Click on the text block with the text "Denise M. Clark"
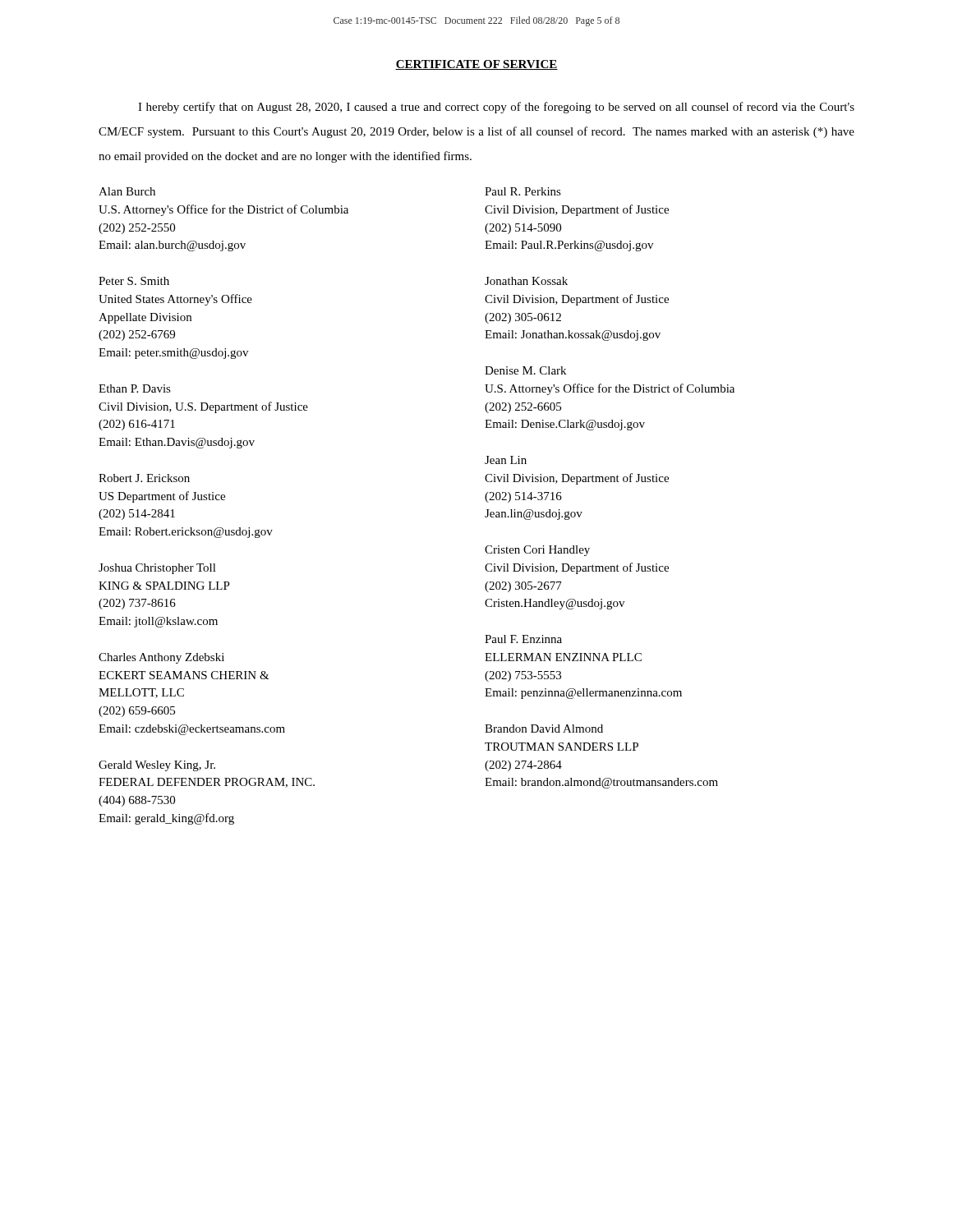This screenshot has width=953, height=1232. 670,398
